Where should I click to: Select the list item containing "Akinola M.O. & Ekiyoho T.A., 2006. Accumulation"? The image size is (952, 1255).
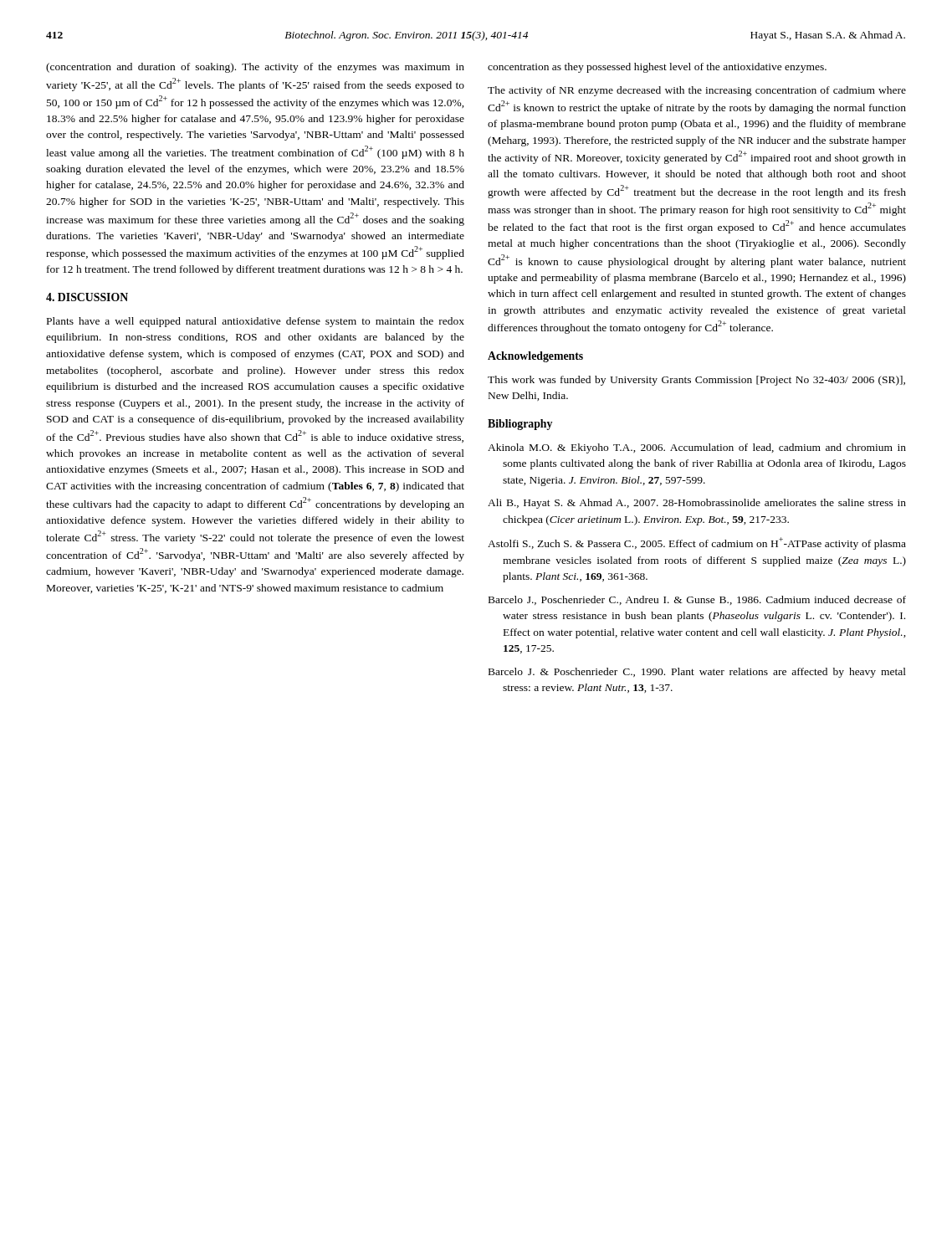tap(697, 464)
